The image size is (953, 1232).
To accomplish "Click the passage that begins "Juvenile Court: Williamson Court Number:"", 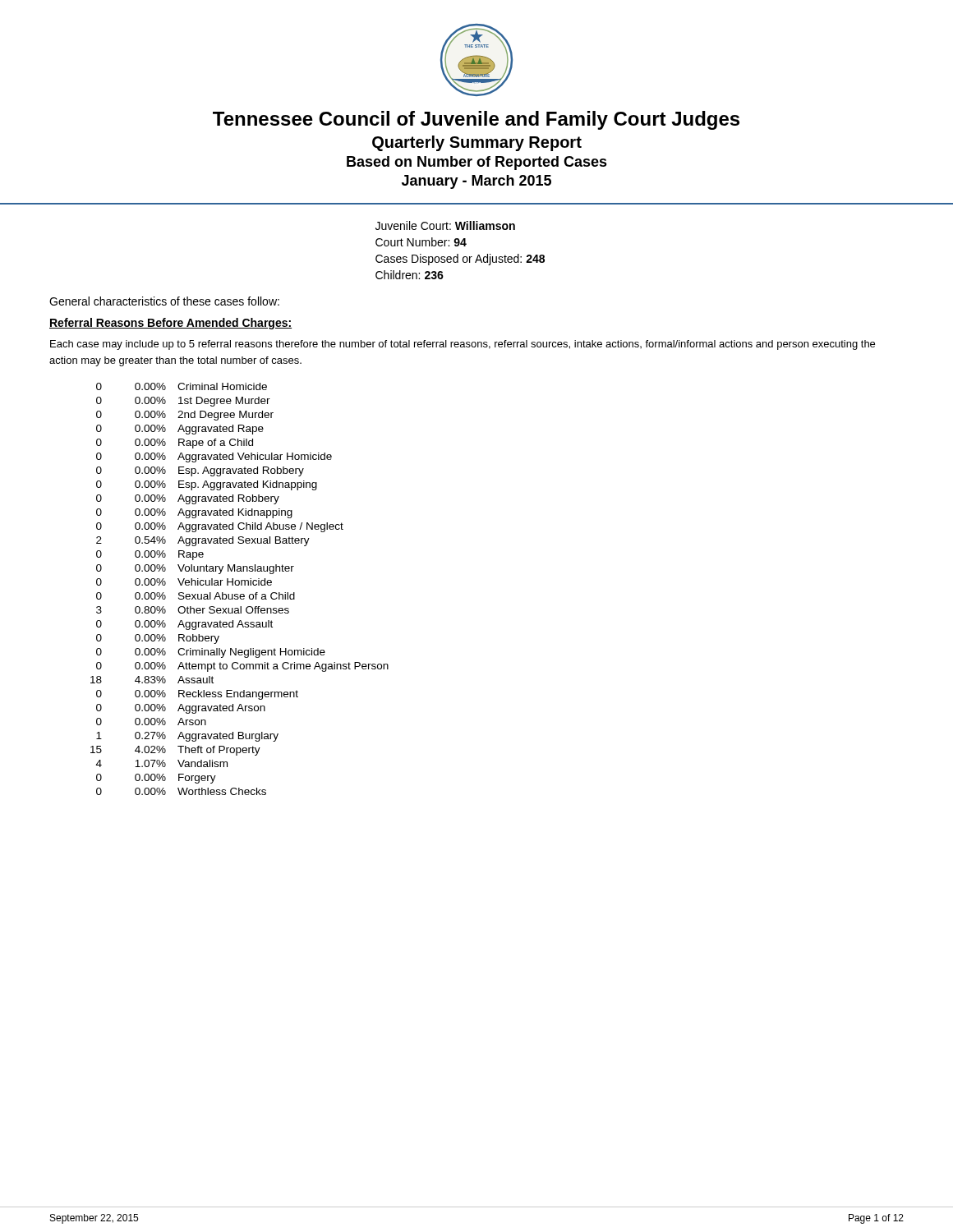I will pyautogui.click(x=476, y=251).
